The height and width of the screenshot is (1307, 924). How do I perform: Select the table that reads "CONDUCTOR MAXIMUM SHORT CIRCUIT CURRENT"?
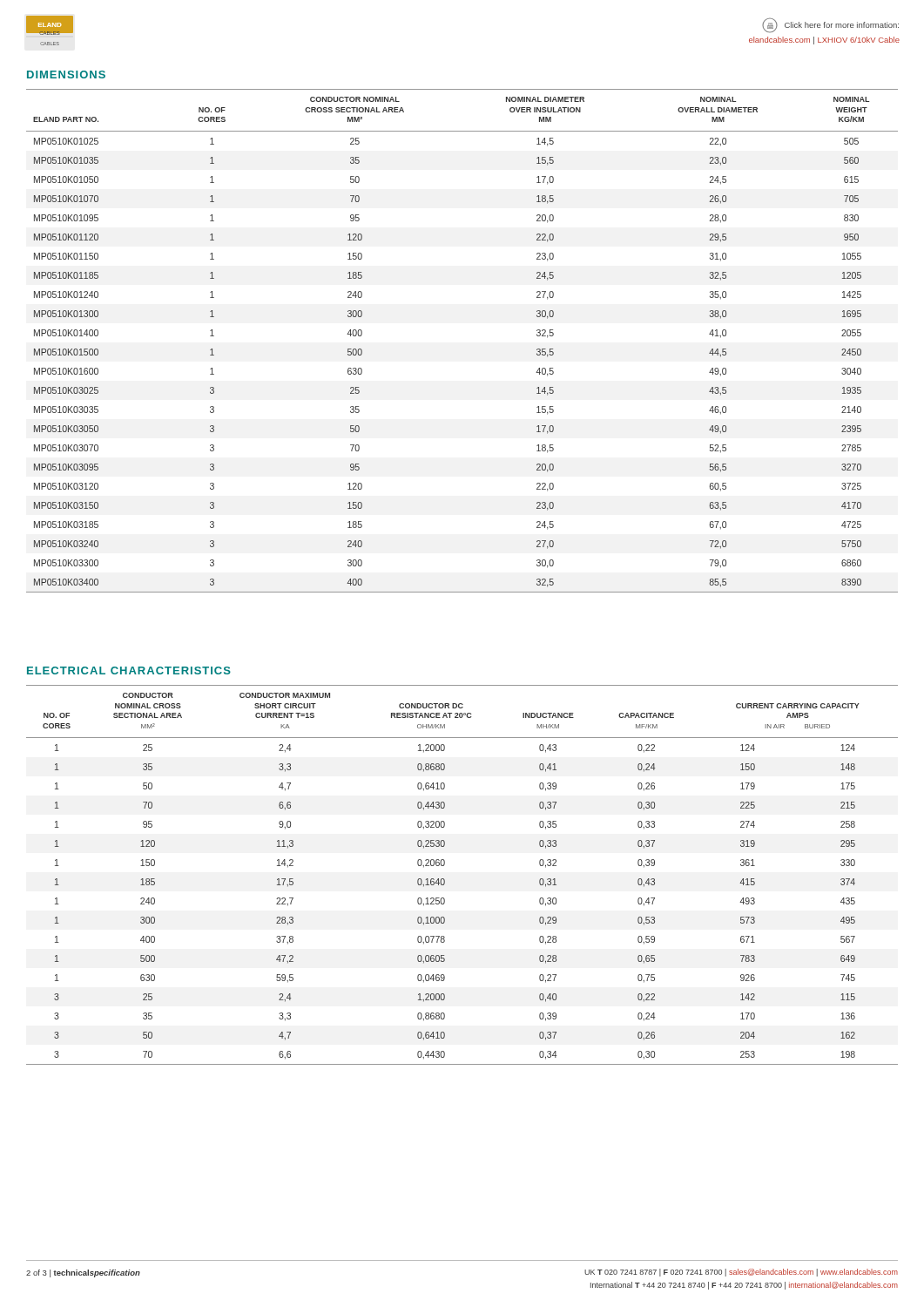[462, 875]
